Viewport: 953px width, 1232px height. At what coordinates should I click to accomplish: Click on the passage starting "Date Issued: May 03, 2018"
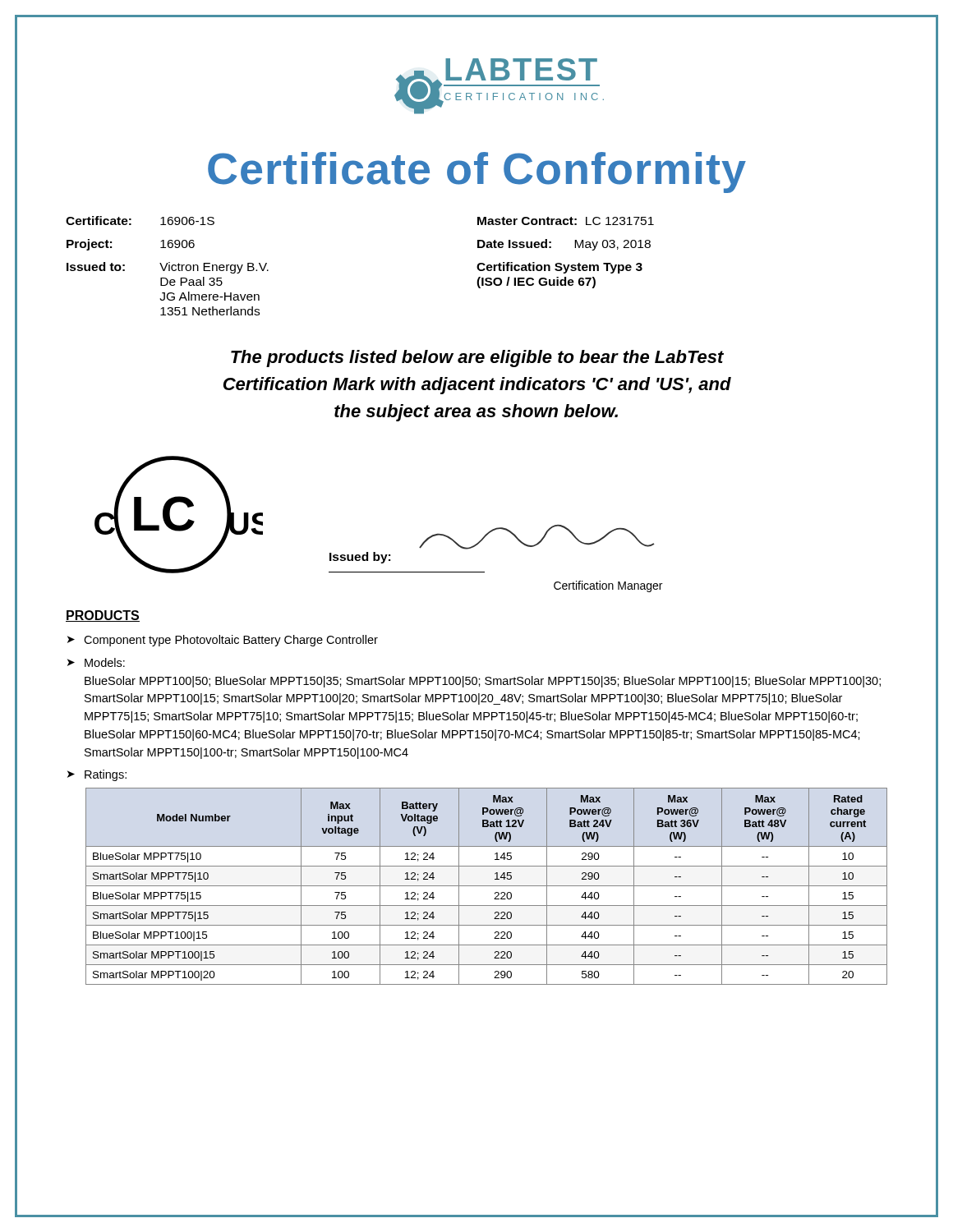click(x=564, y=244)
